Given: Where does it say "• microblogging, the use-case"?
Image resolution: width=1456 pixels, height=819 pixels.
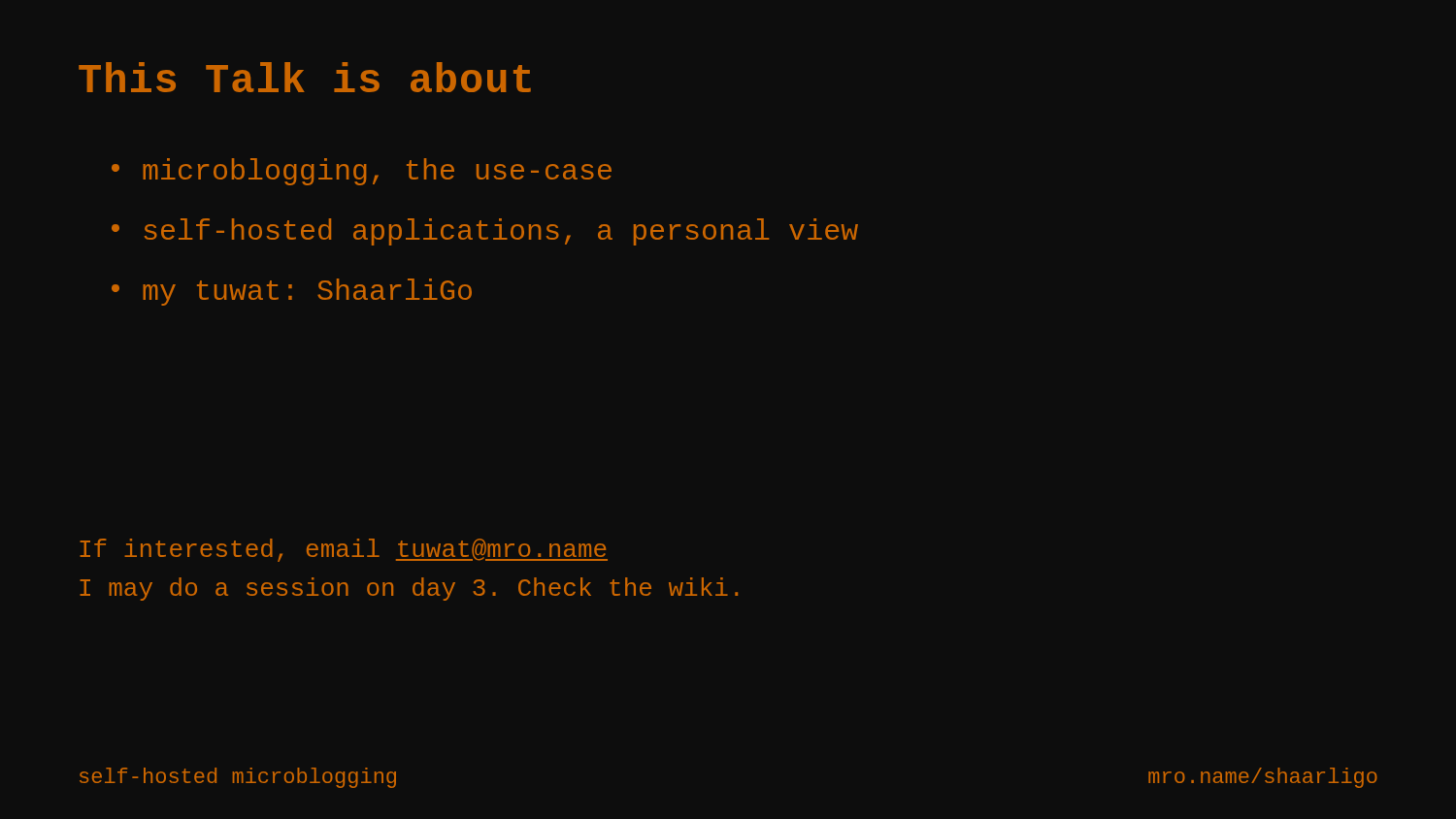Looking at the screenshot, I should click(360, 172).
